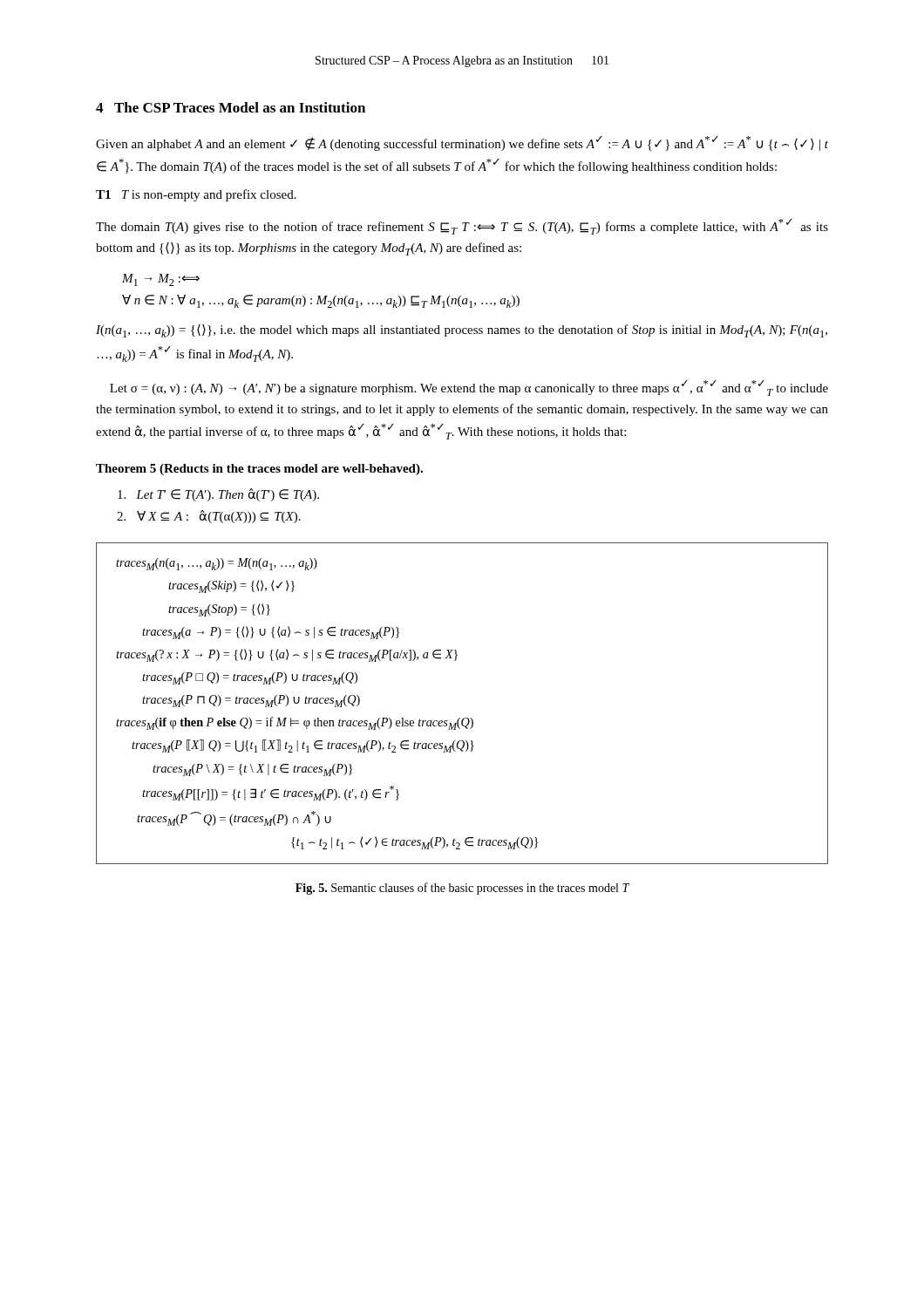Screen dimensions: 1308x924
Task: Find the block on this page that starts "Let σ = (α, ν) : (A,"
Action: (x=462, y=410)
